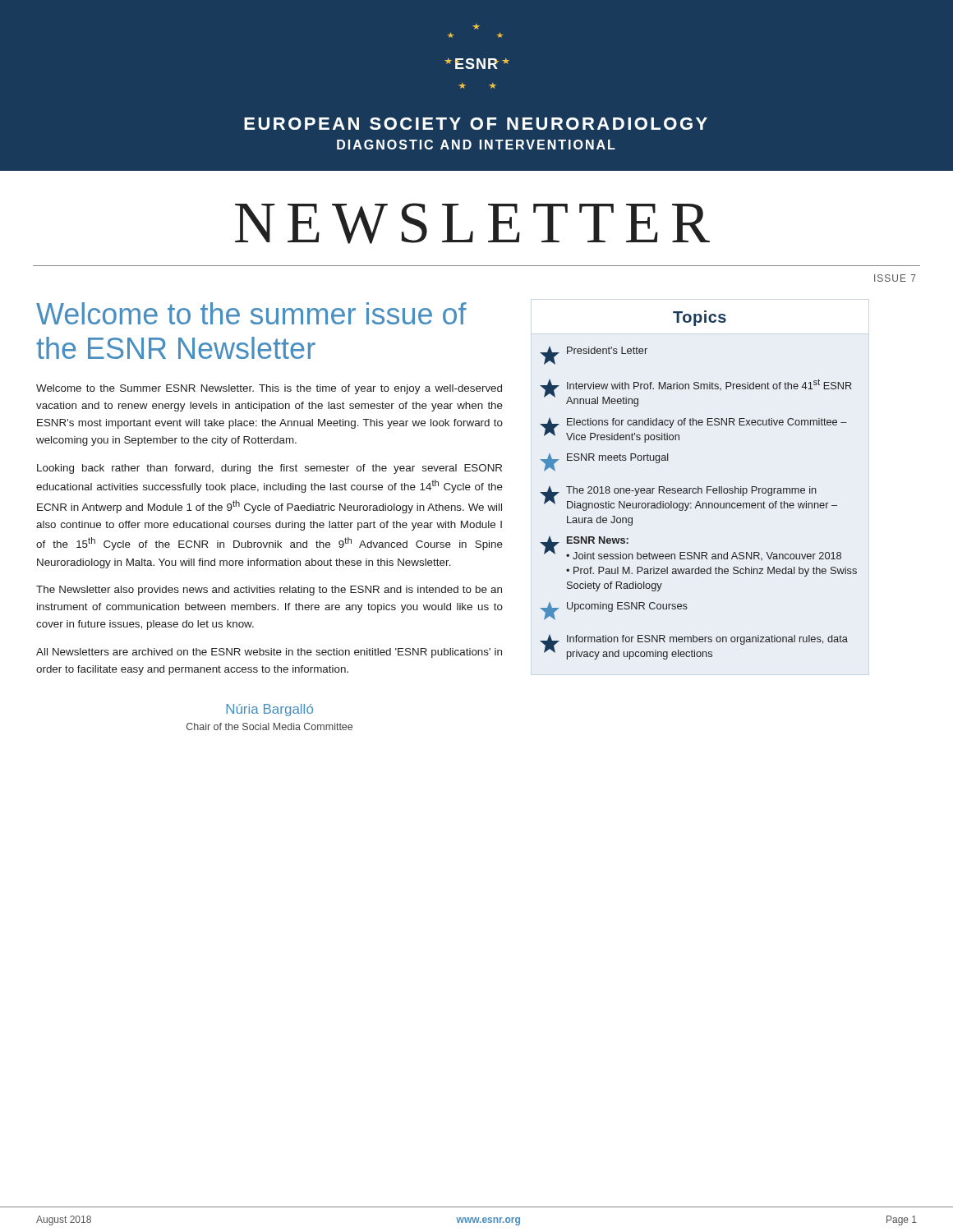Select the region starting "Núria Bargalló Chair"

coord(269,717)
